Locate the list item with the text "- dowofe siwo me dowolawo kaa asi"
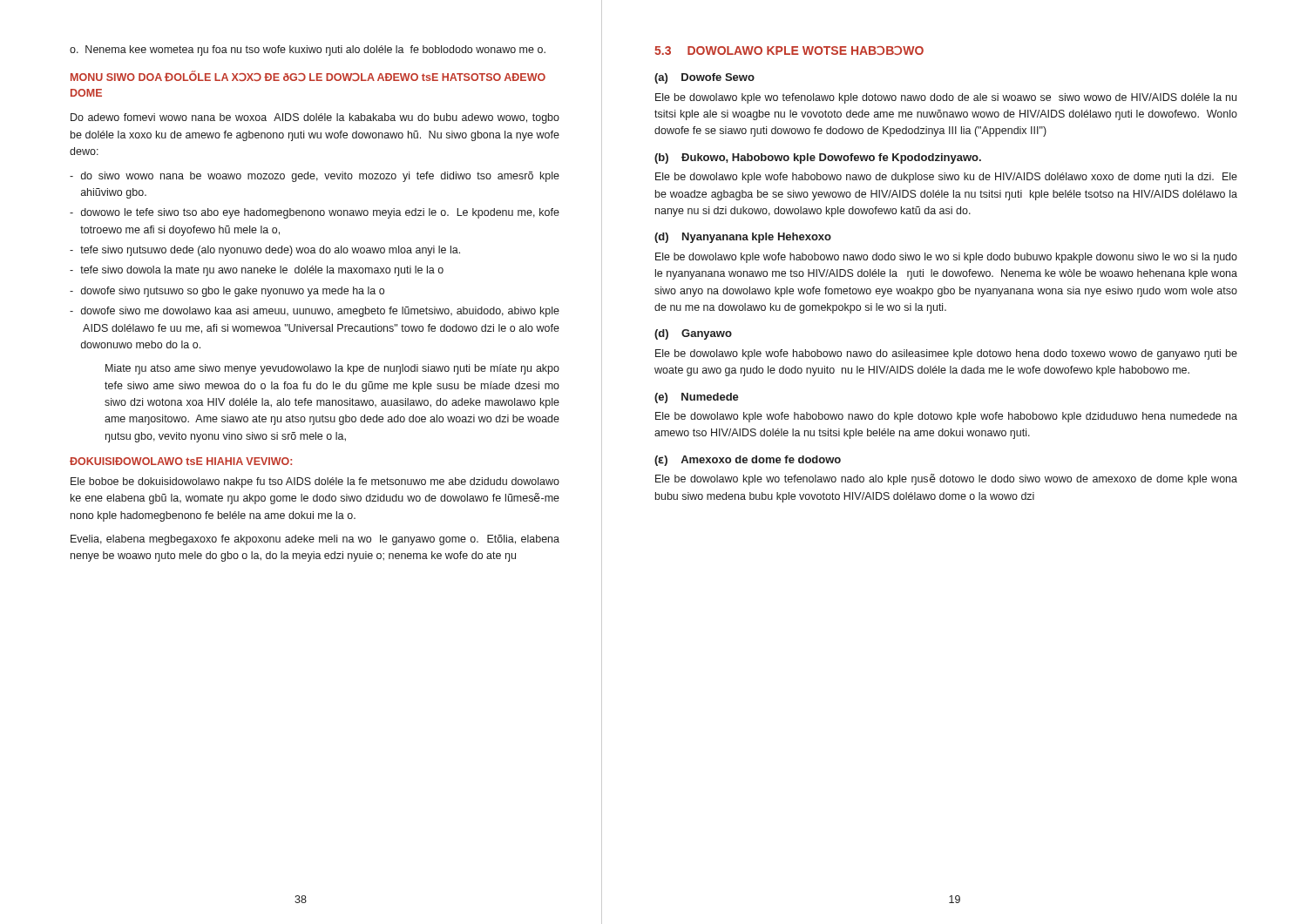The image size is (1307, 924). click(315, 328)
